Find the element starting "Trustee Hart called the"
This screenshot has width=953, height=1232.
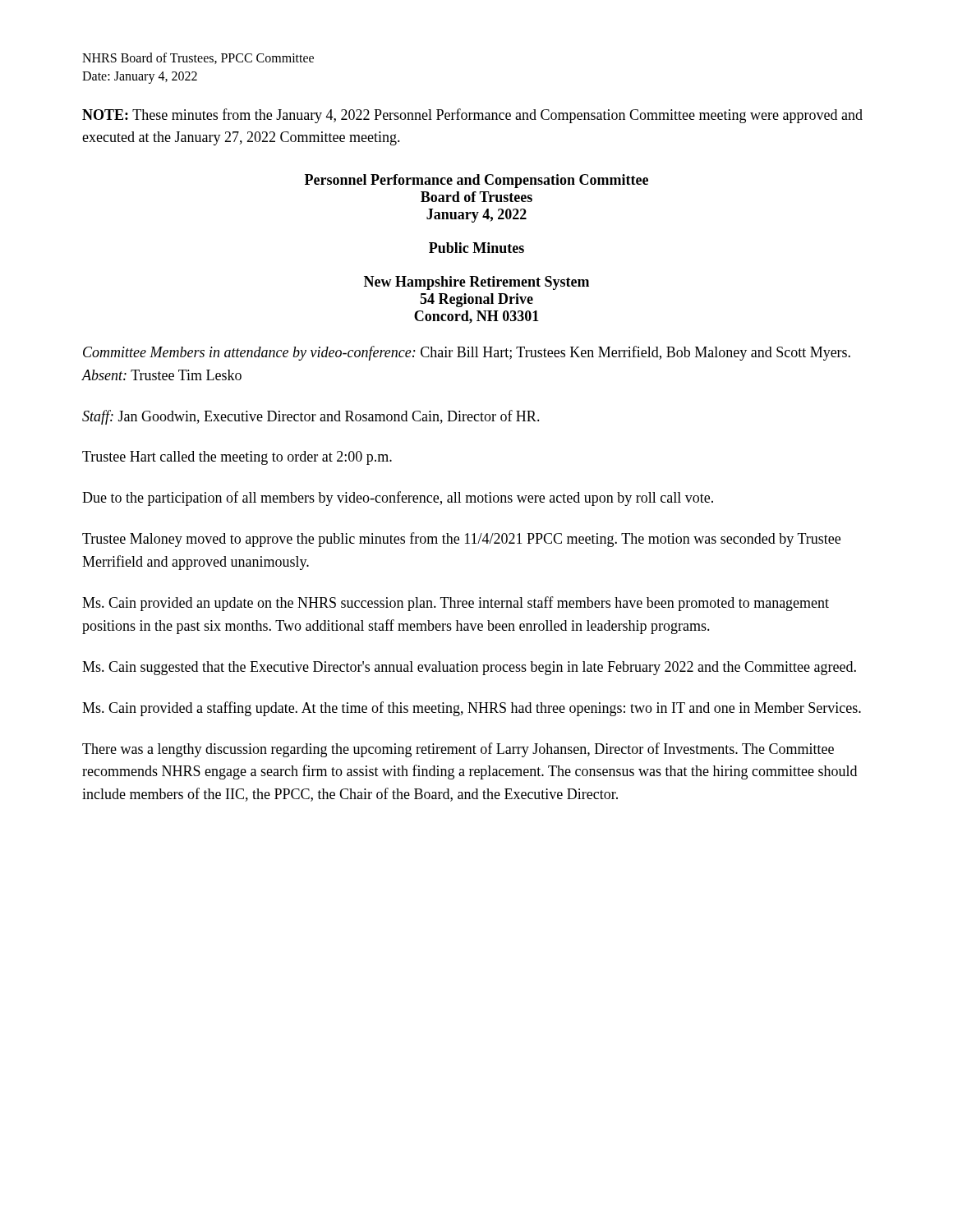pos(237,457)
